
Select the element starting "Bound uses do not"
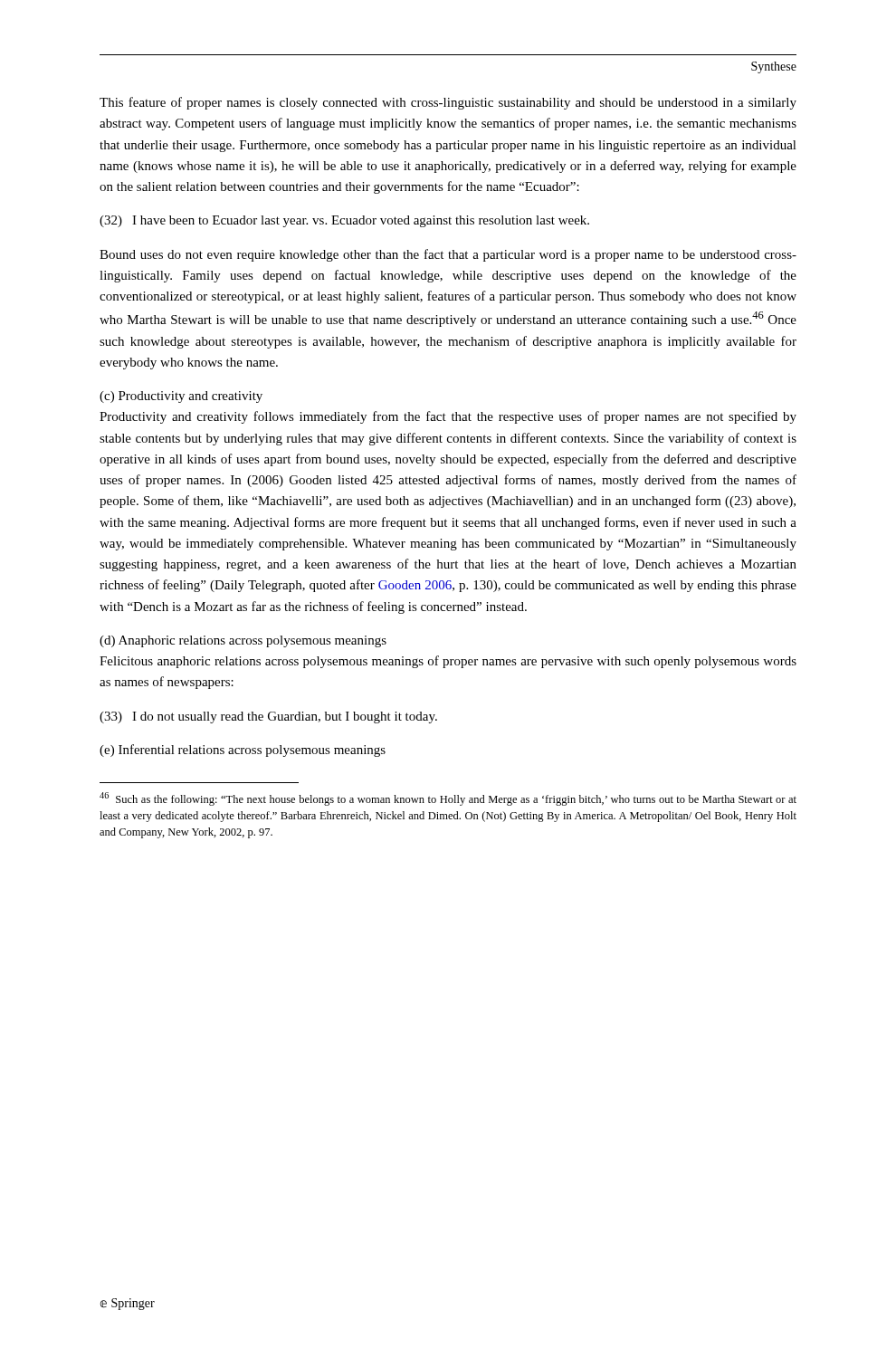448,308
